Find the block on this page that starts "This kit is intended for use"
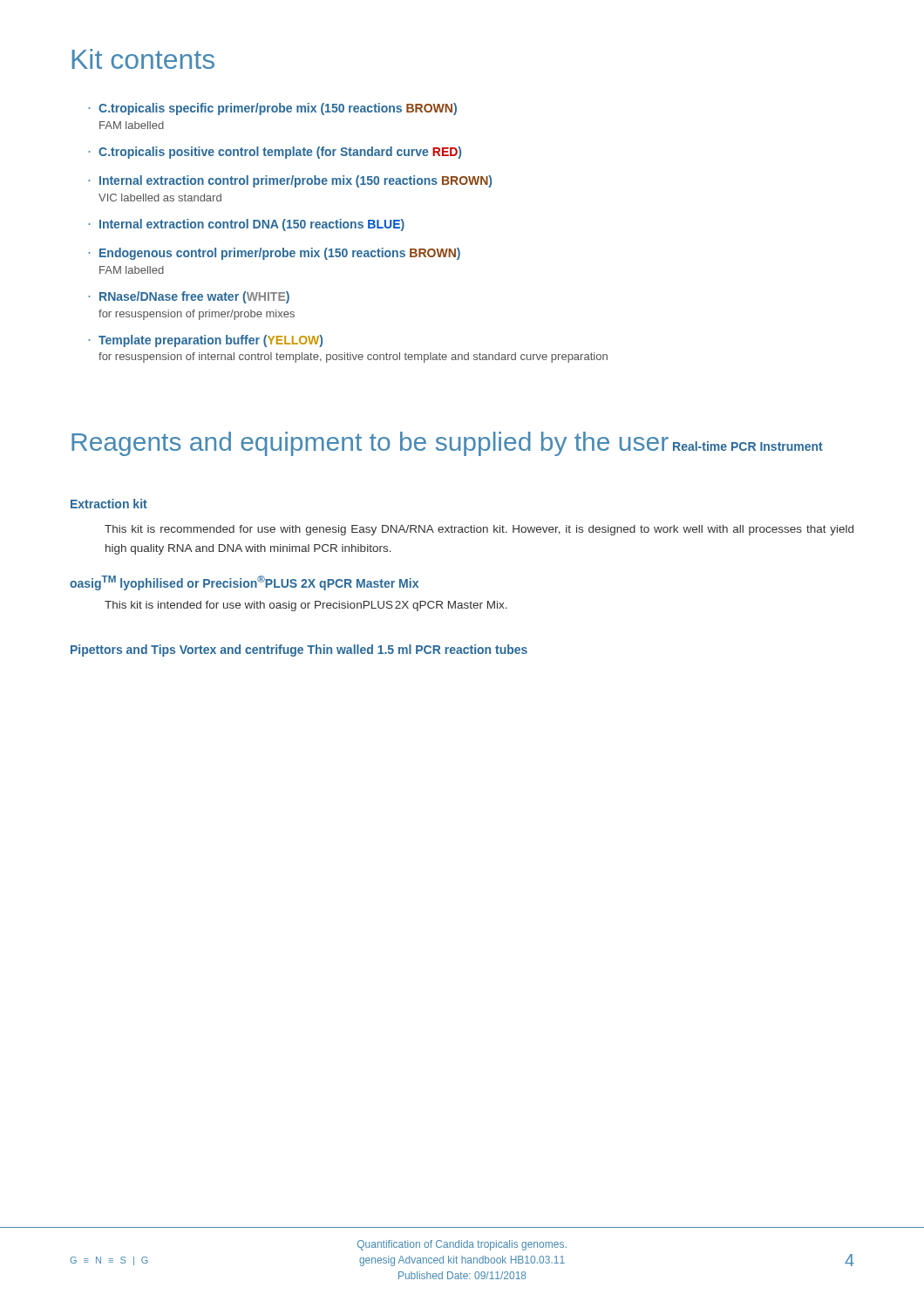This screenshot has height=1308, width=924. (x=306, y=605)
